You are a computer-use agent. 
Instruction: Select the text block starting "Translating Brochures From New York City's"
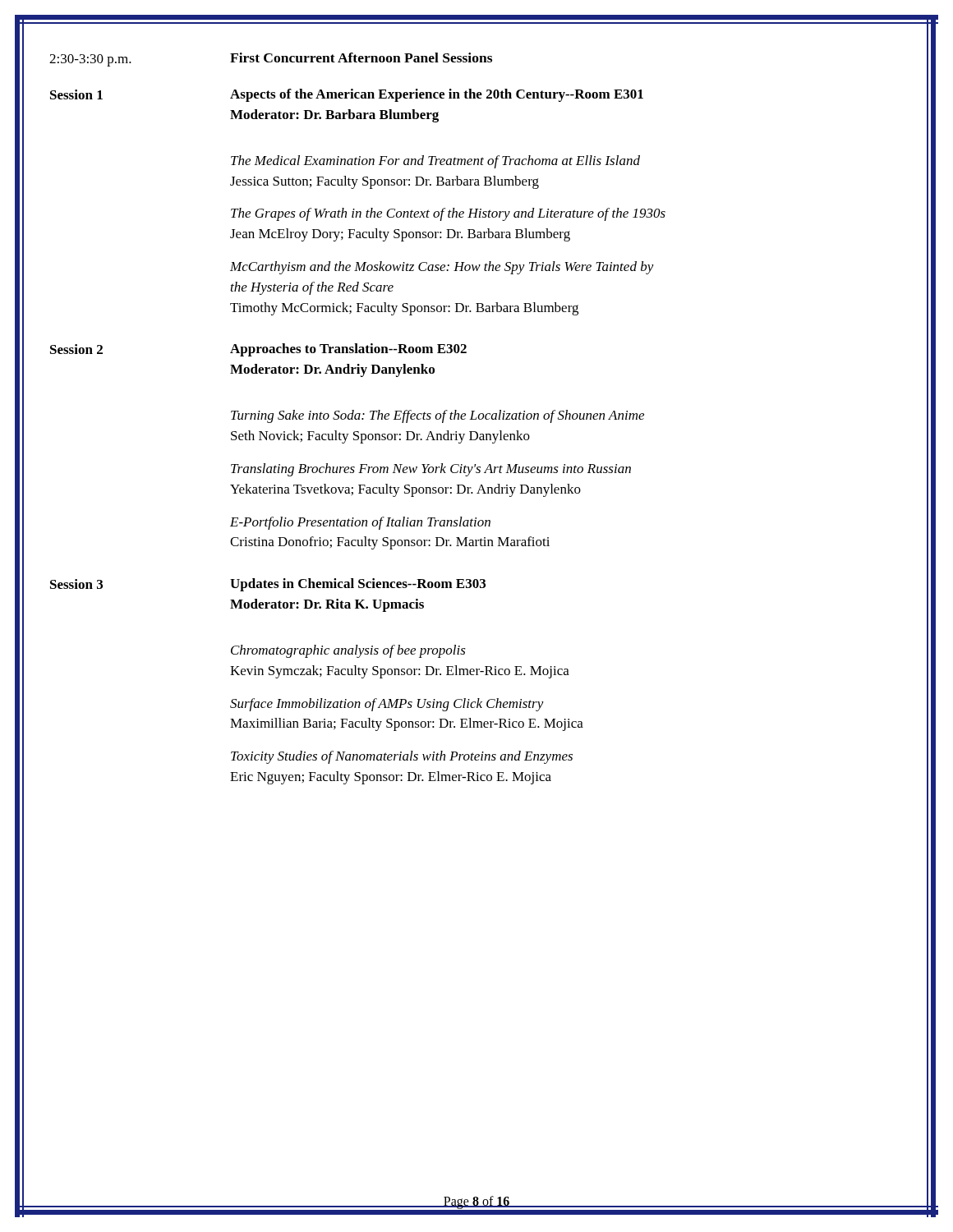coord(567,479)
